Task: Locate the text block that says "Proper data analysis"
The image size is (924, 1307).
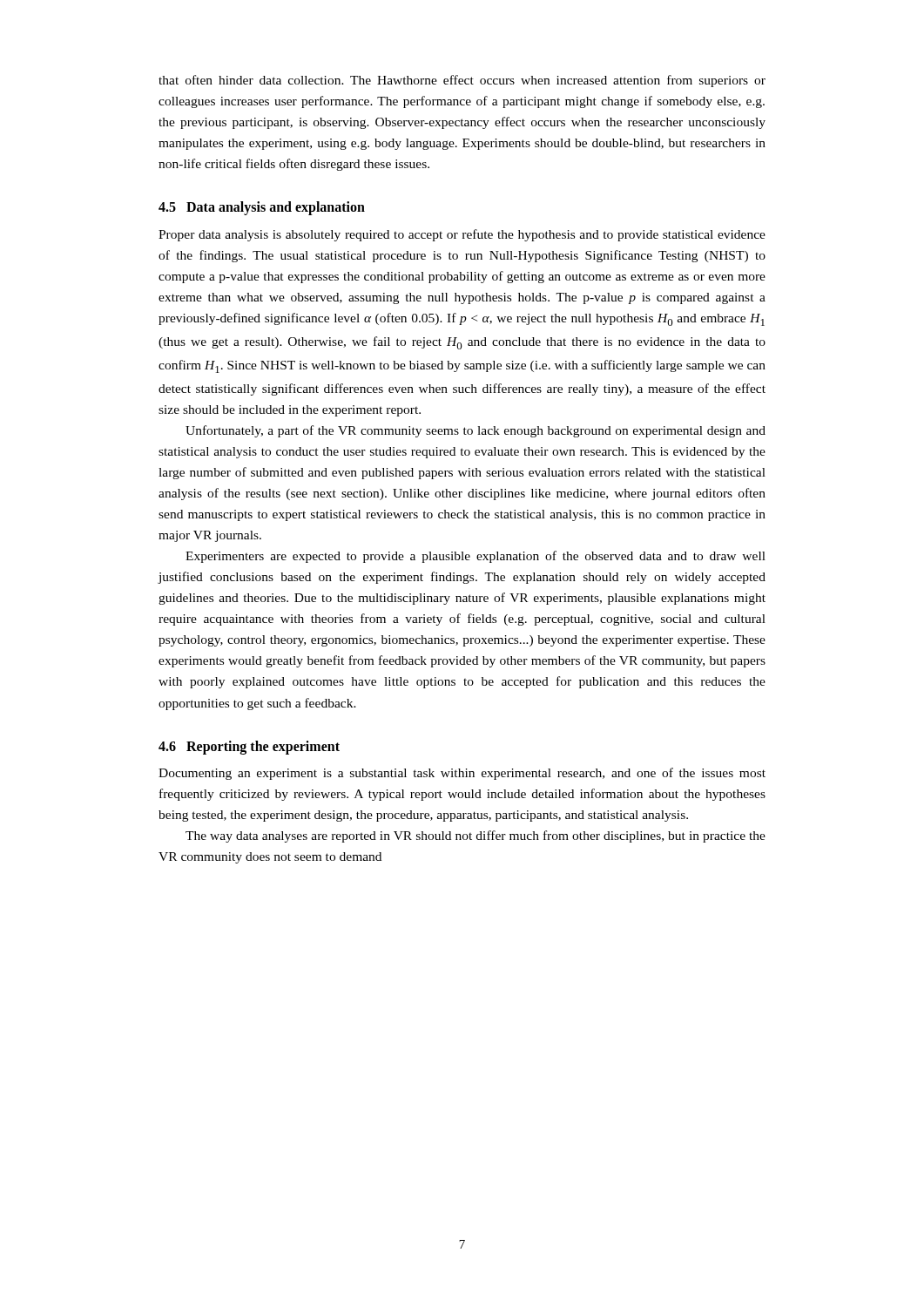Action: coord(462,468)
